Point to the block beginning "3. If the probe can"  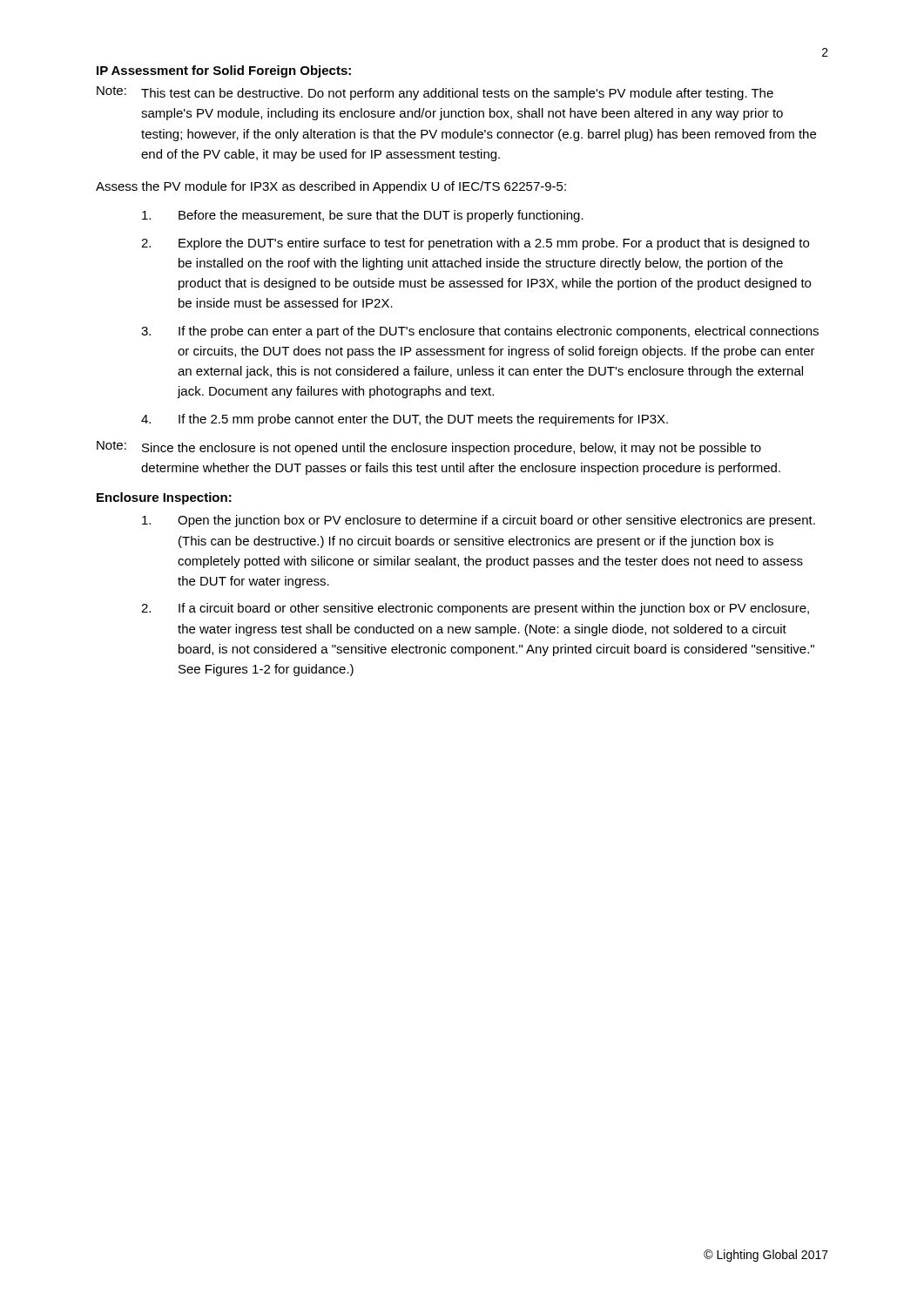tap(458, 361)
